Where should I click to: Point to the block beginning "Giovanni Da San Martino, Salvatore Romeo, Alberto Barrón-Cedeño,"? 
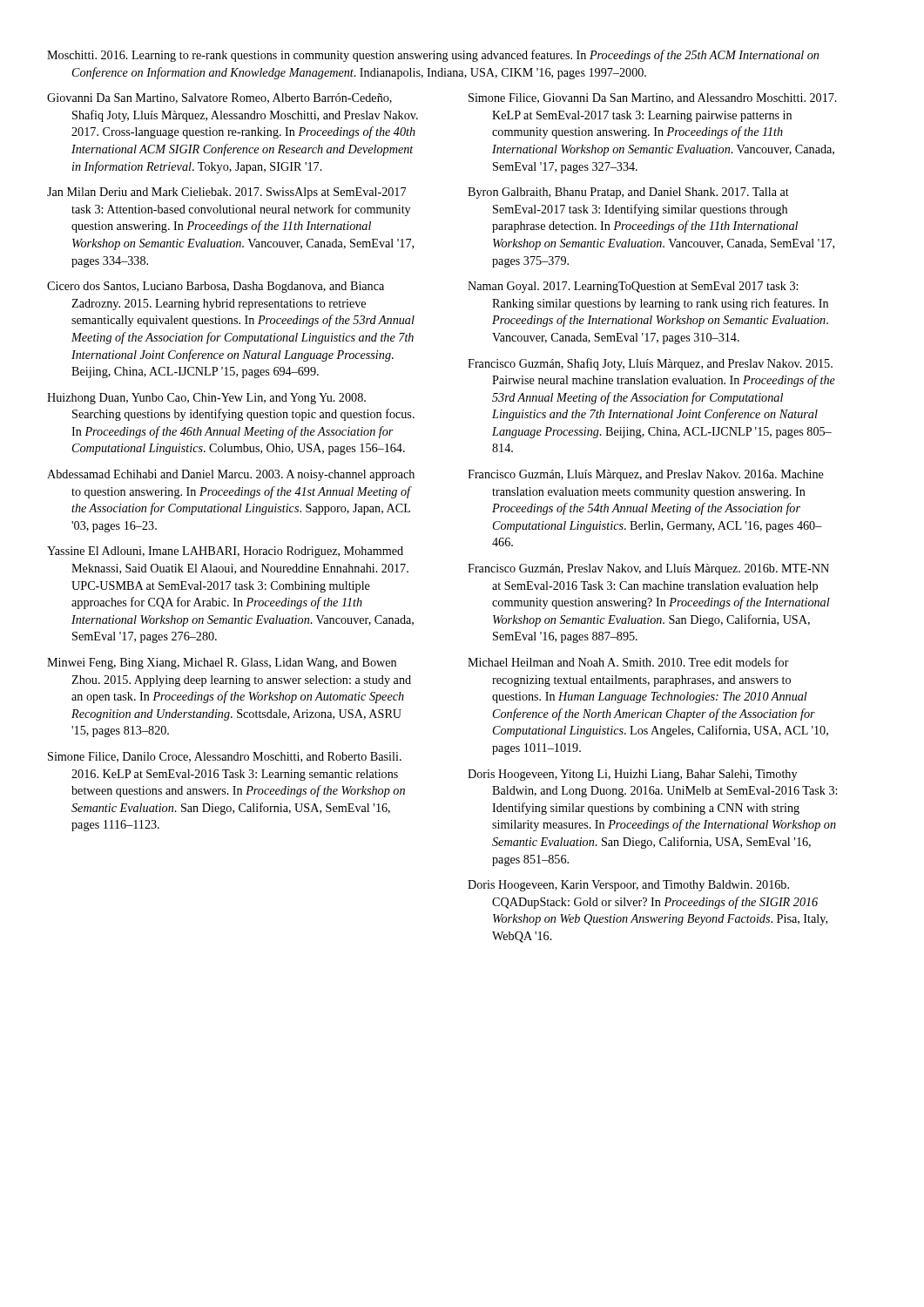click(233, 132)
